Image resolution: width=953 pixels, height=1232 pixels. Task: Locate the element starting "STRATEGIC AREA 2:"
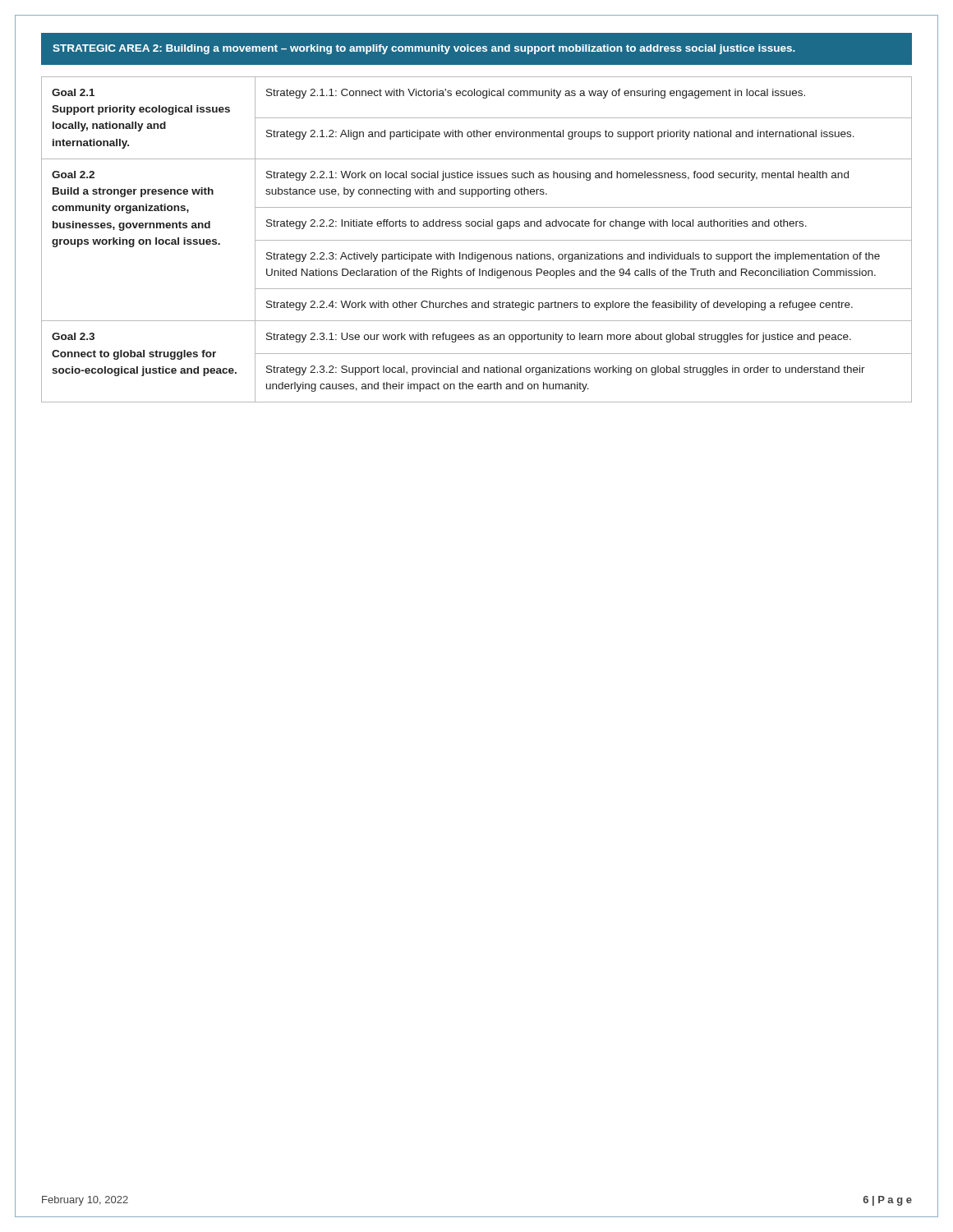click(424, 48)
